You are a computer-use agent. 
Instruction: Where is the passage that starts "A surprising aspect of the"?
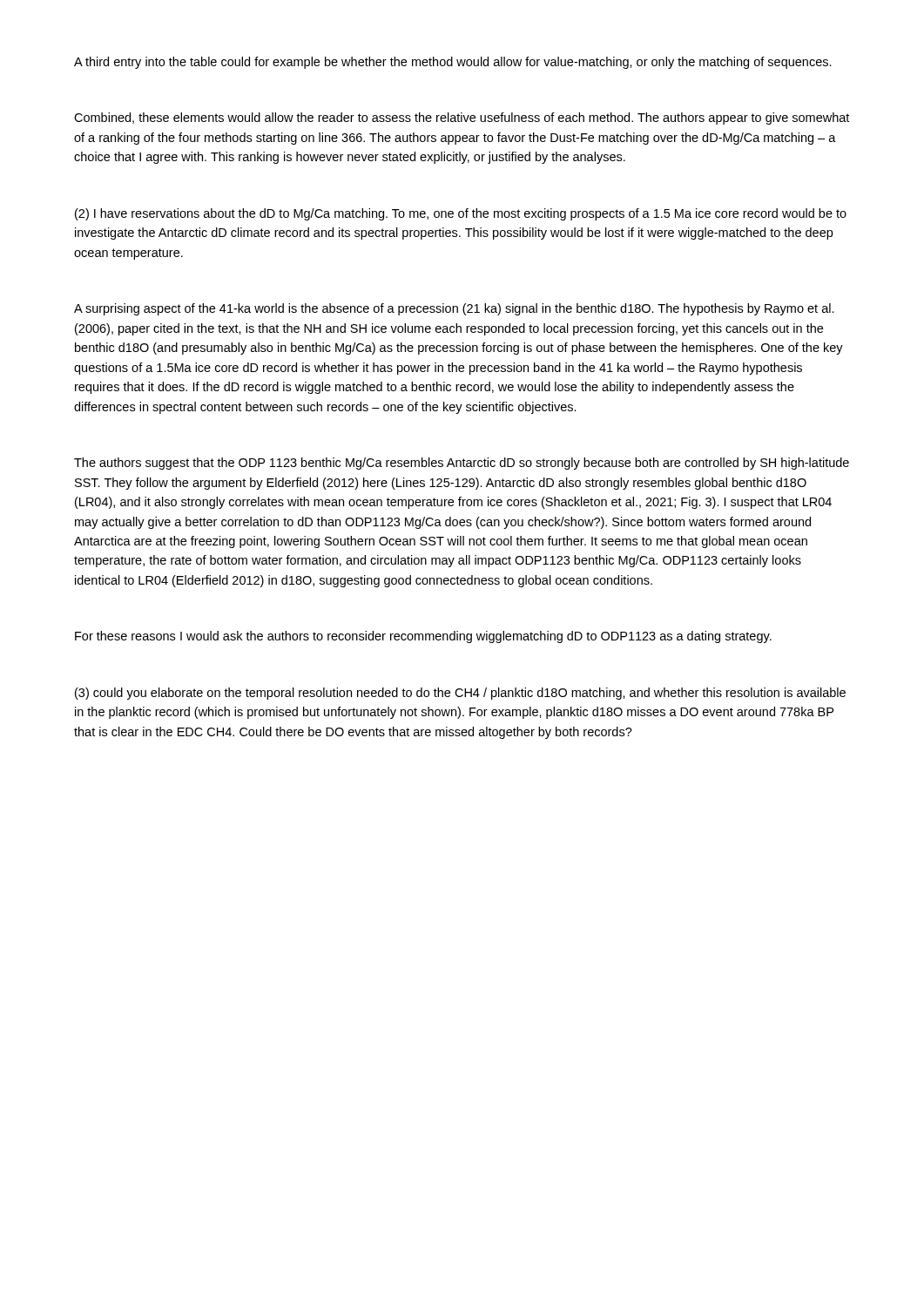tap(458, 358)
